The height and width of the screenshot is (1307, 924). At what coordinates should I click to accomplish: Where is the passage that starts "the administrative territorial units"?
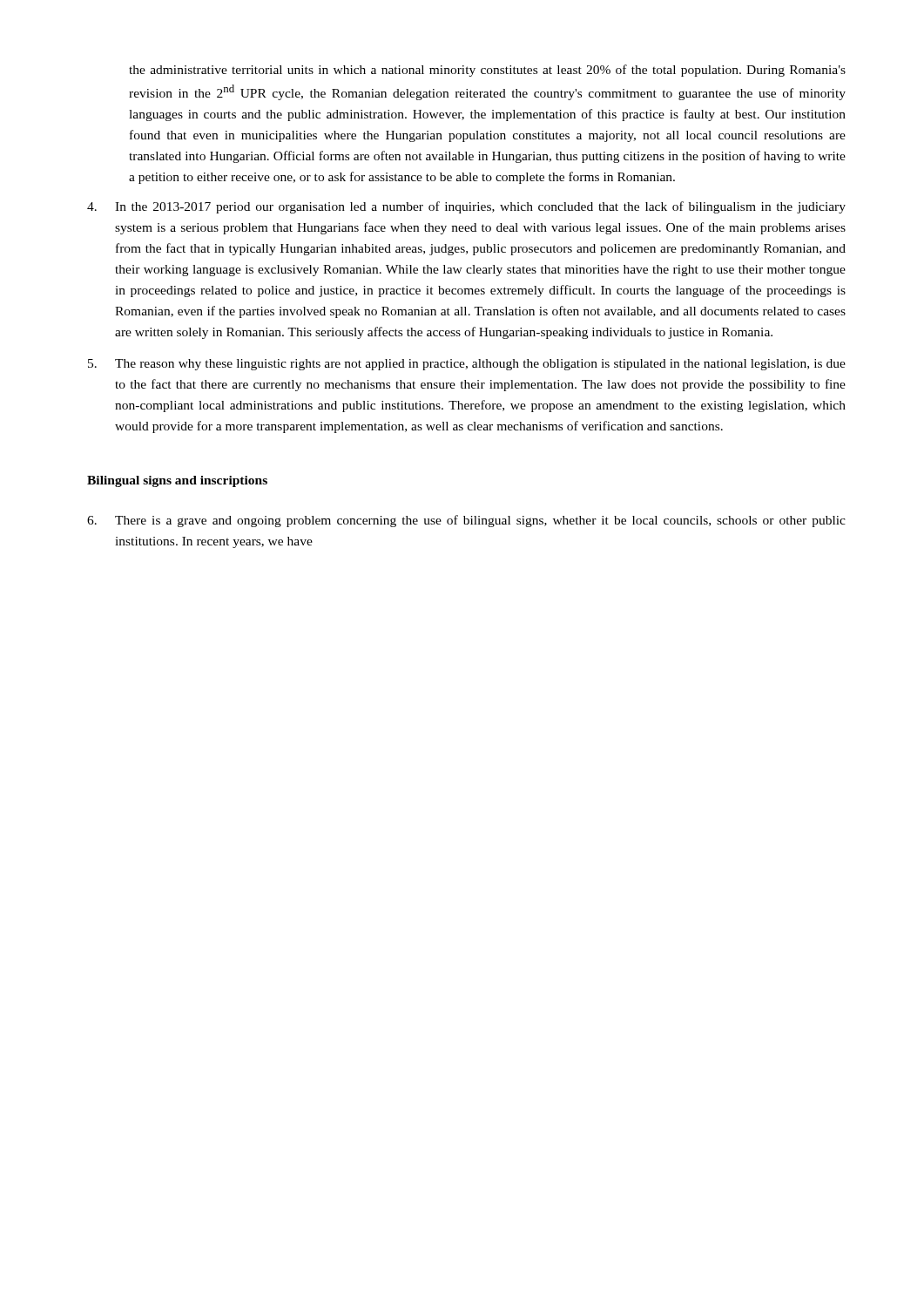coord(487,123)
